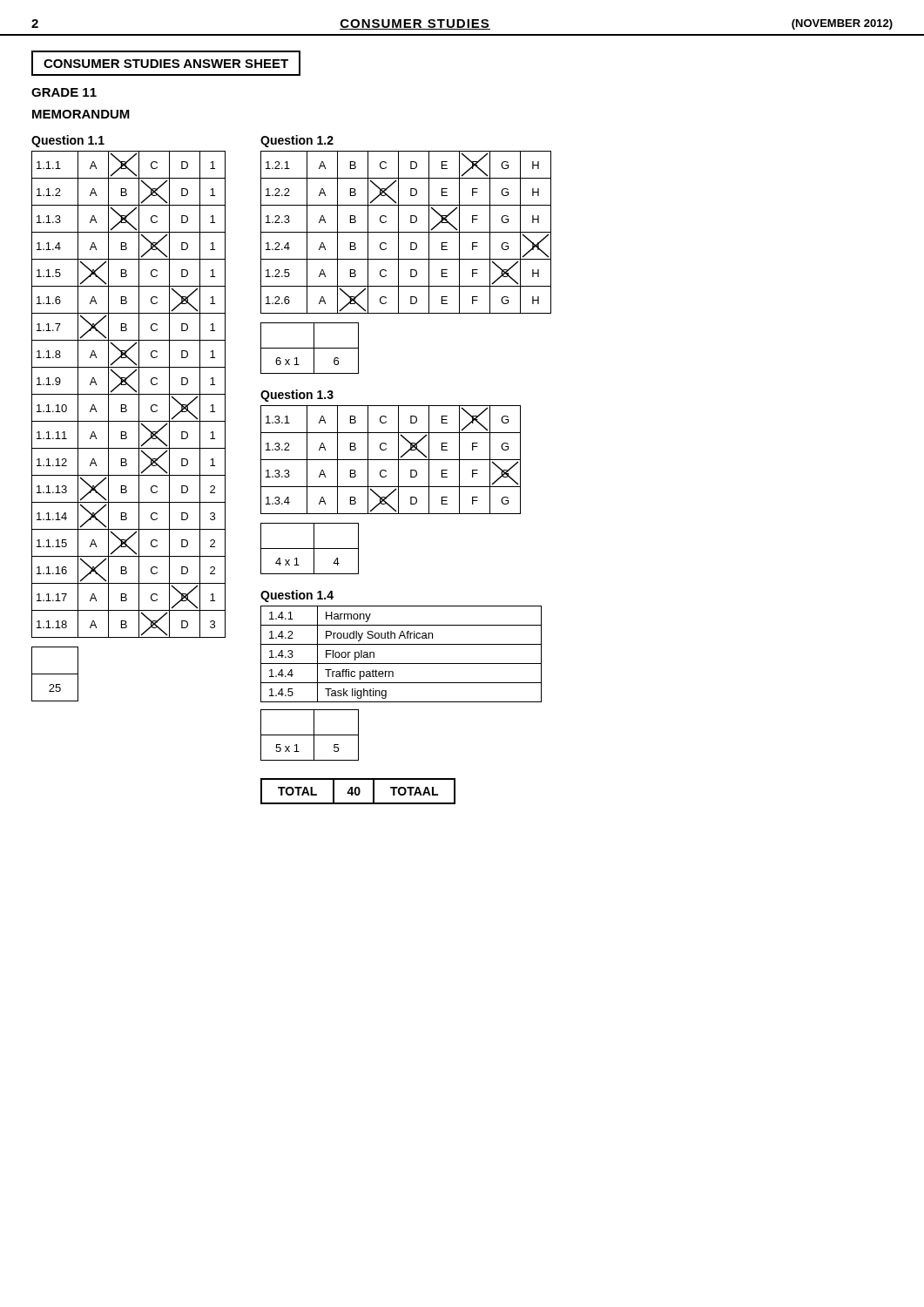The width and height of the screenshot is (924, 1307).
Task: Select the table that reads "TOTAL"
Action: coord(406,791)
